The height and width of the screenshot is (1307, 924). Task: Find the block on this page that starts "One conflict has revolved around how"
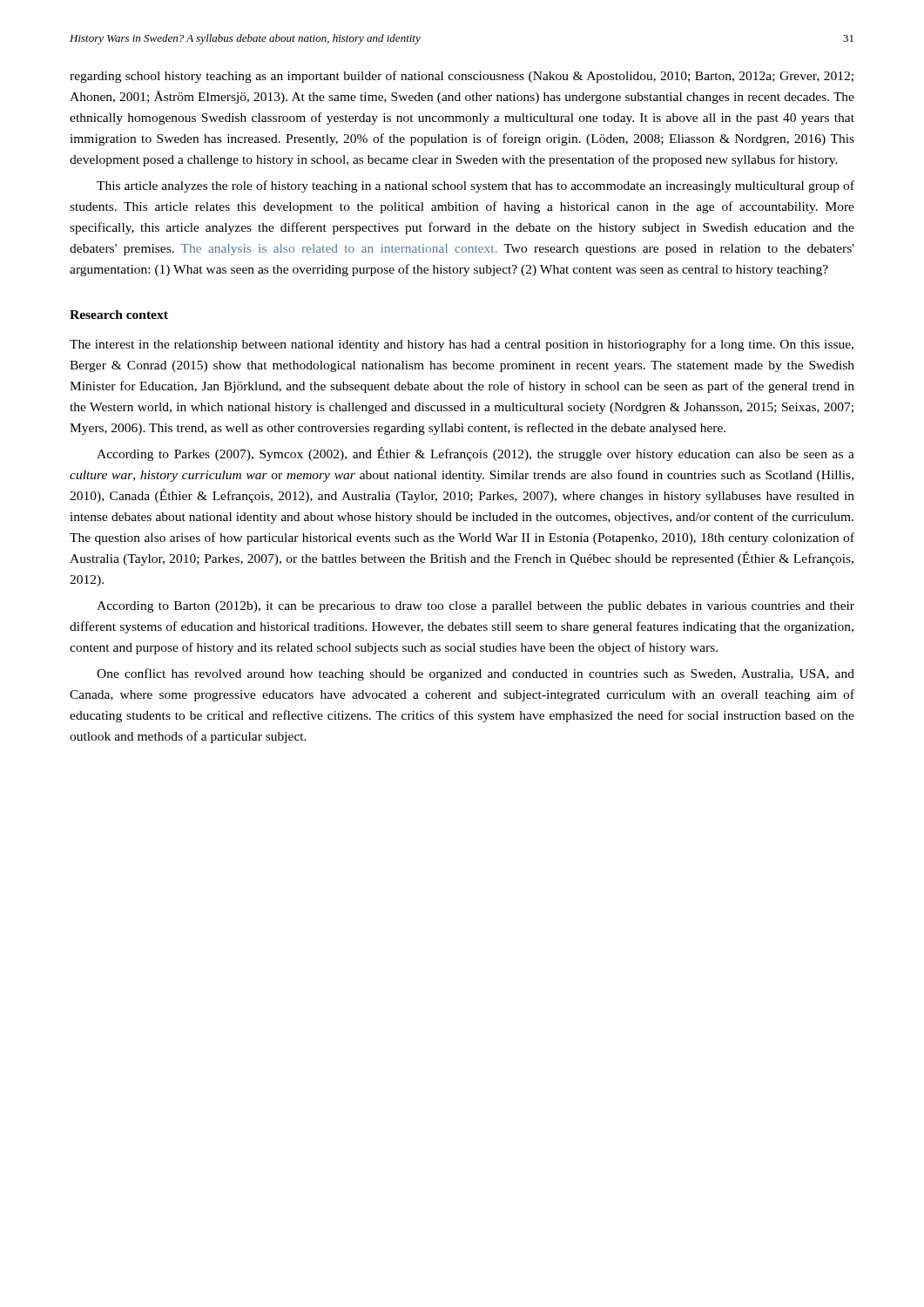pyautogui.click(x=462, y=705)
